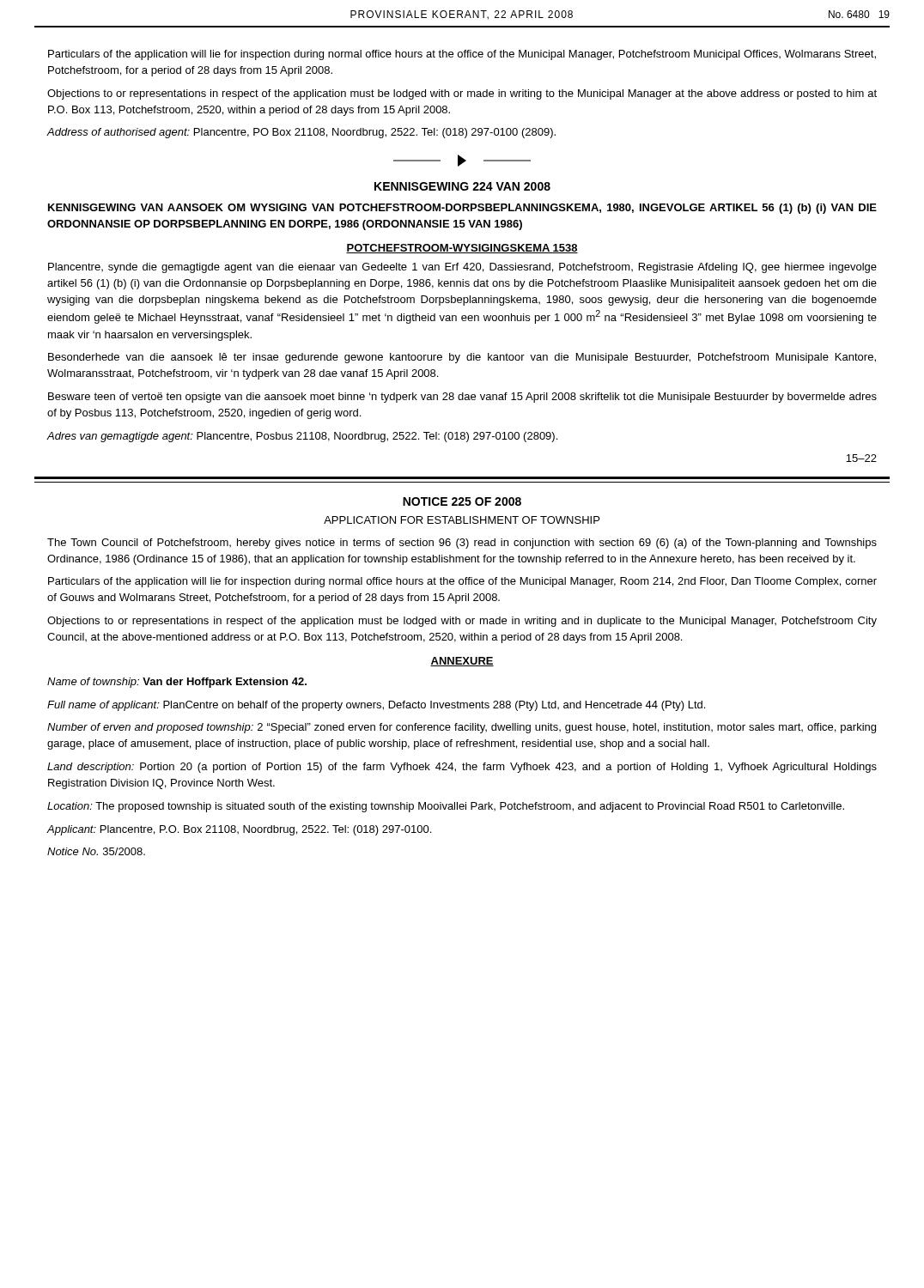924x1288 pixels.
Task: Click on the text containing "Notice No. 35/2008."
Action: coord(97,852)
